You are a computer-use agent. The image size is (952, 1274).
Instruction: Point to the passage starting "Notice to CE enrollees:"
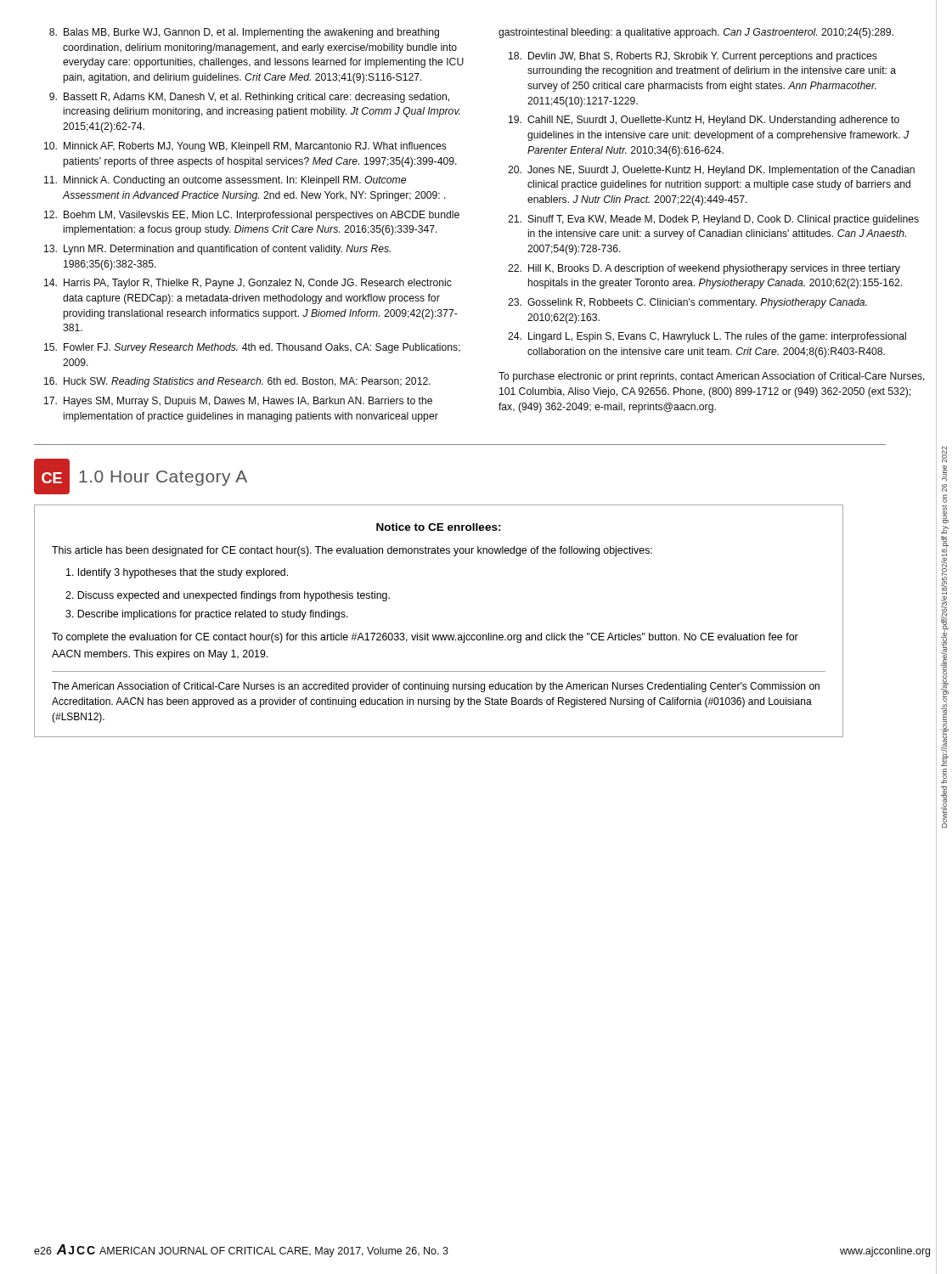tap(439, 527)
